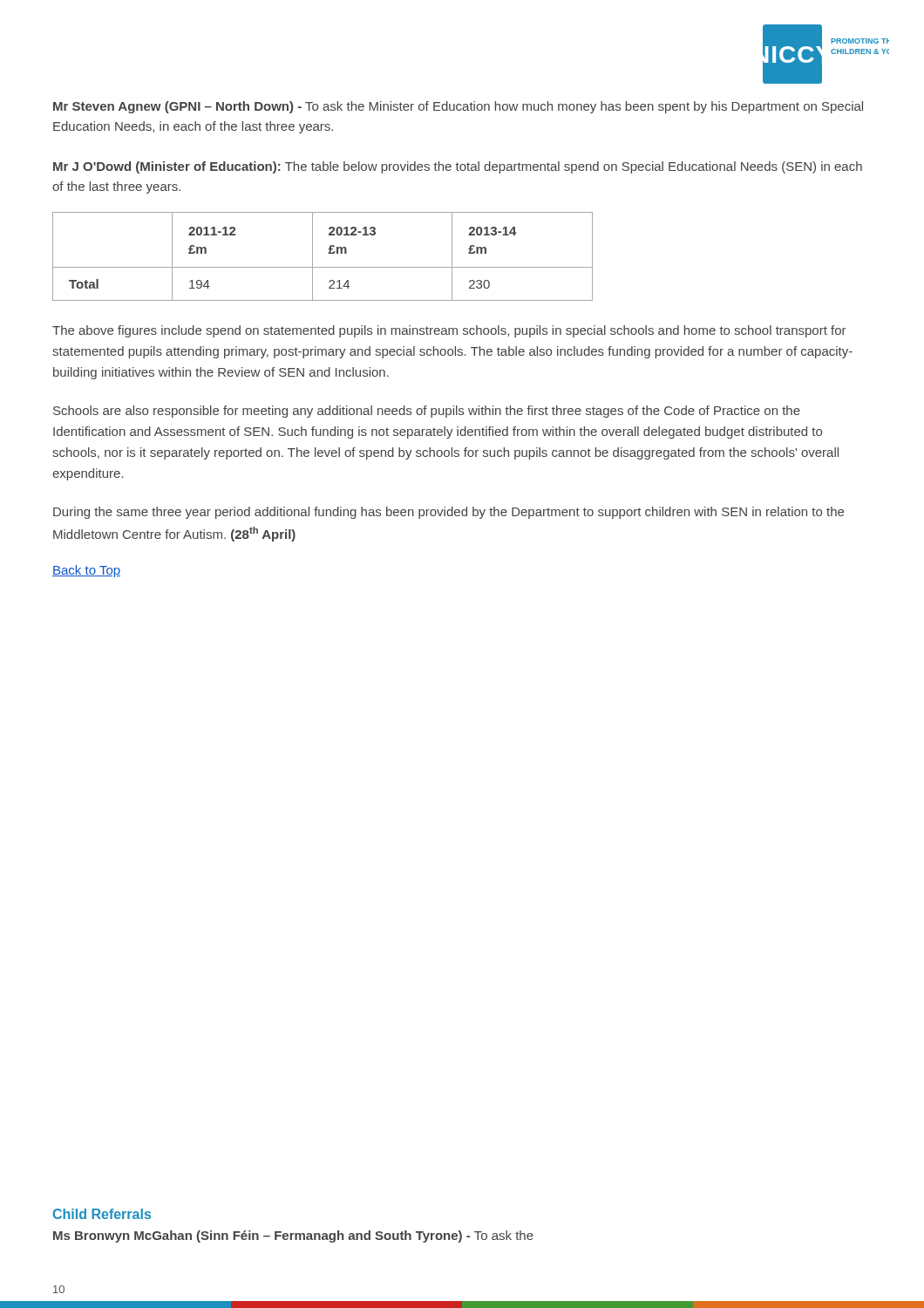
Task: Find the region starting "Back to Top"
Action: (86, 570)
